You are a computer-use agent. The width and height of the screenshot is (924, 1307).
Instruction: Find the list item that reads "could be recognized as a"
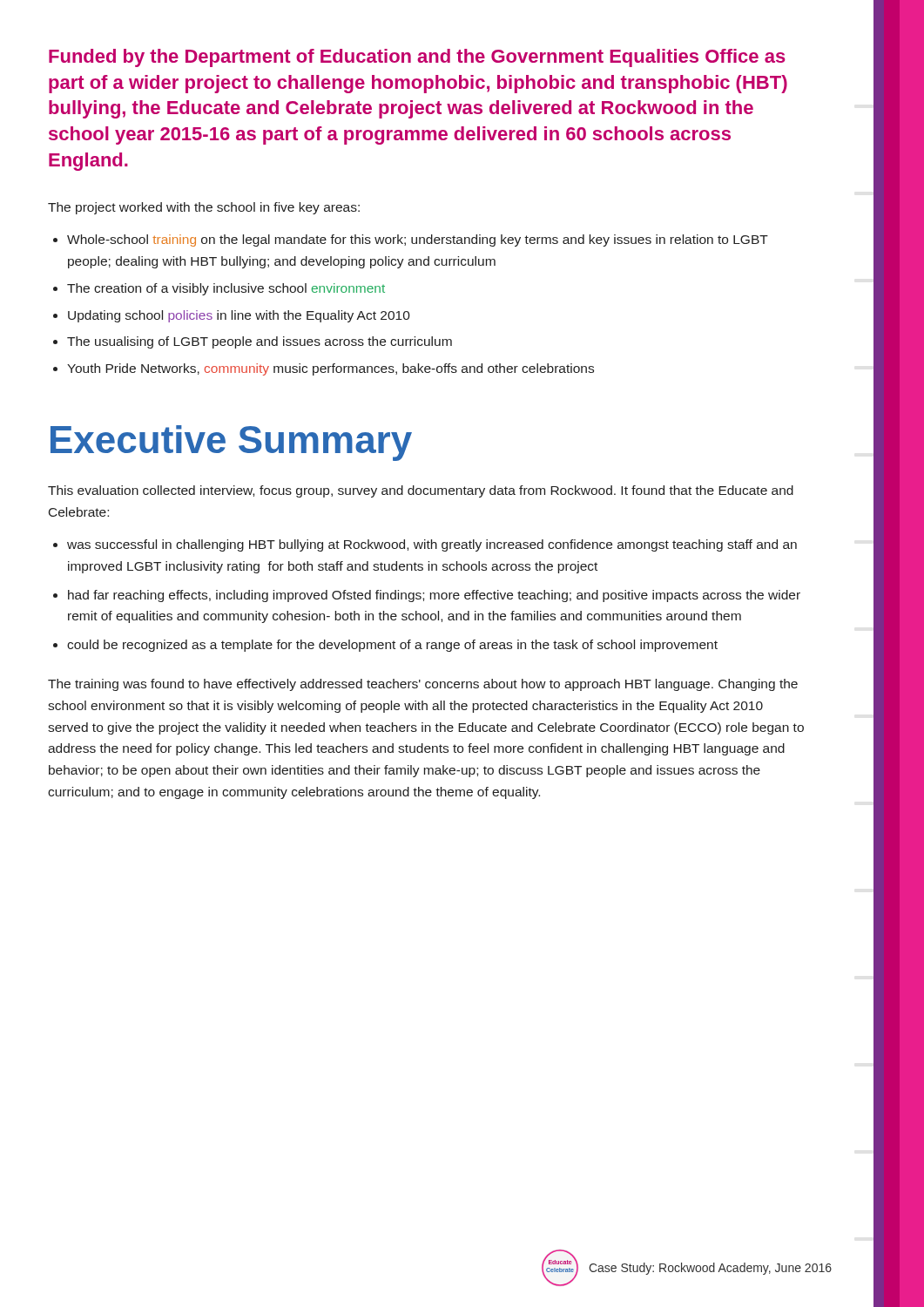(x=392, y=645)
